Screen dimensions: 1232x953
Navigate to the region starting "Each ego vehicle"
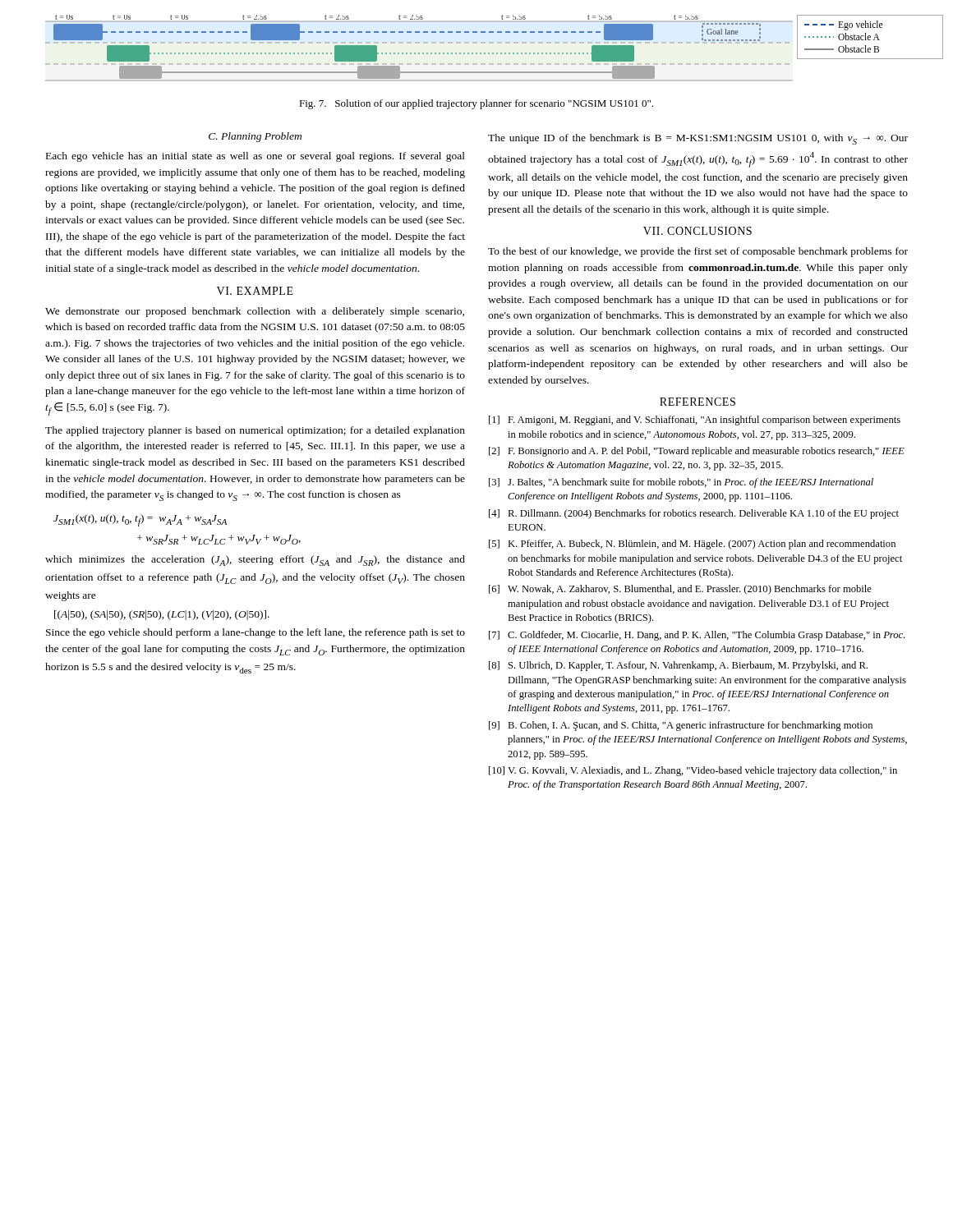(255, 212)
